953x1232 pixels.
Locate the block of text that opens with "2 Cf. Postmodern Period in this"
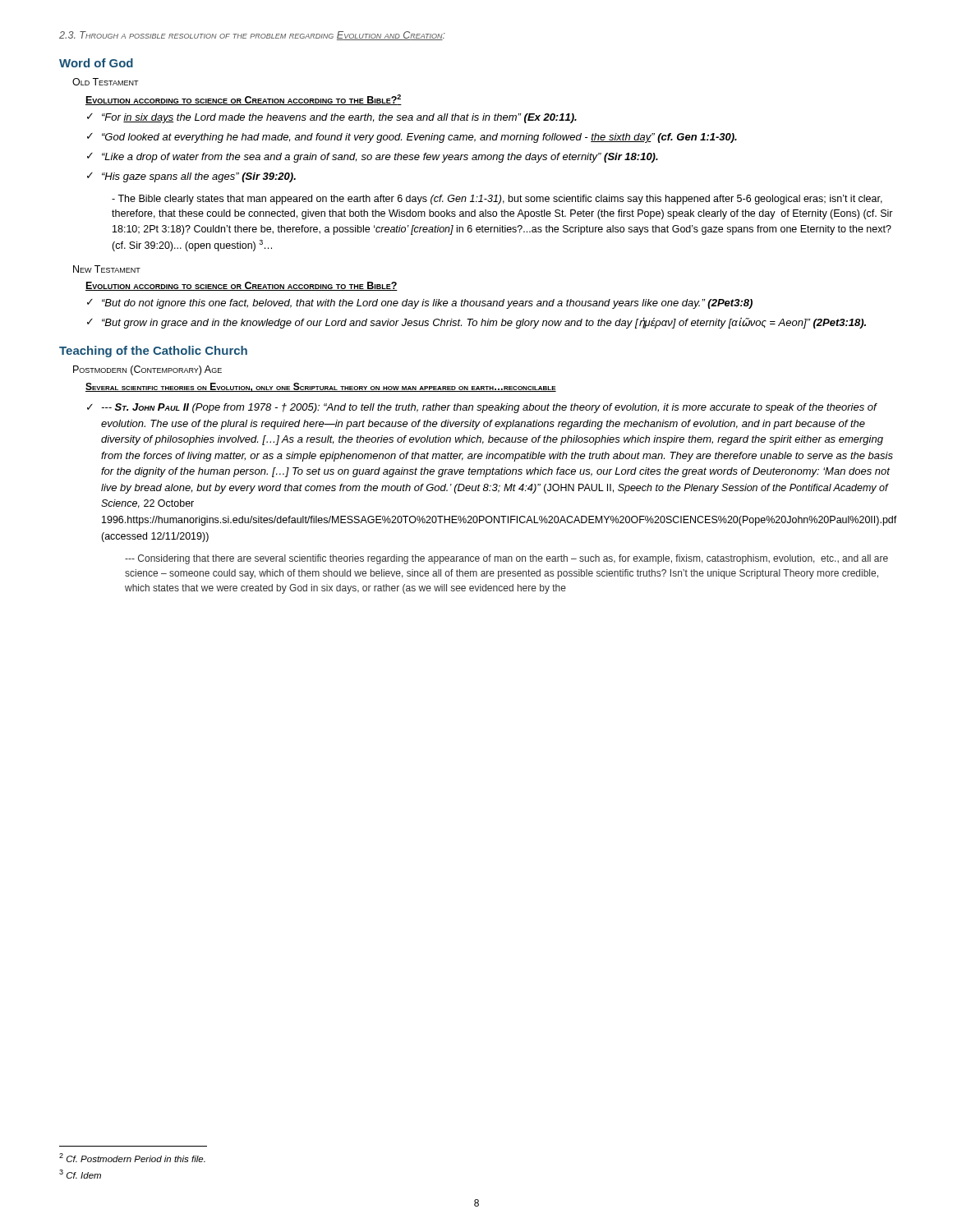pyautogui.click(x=133, y=1166)
